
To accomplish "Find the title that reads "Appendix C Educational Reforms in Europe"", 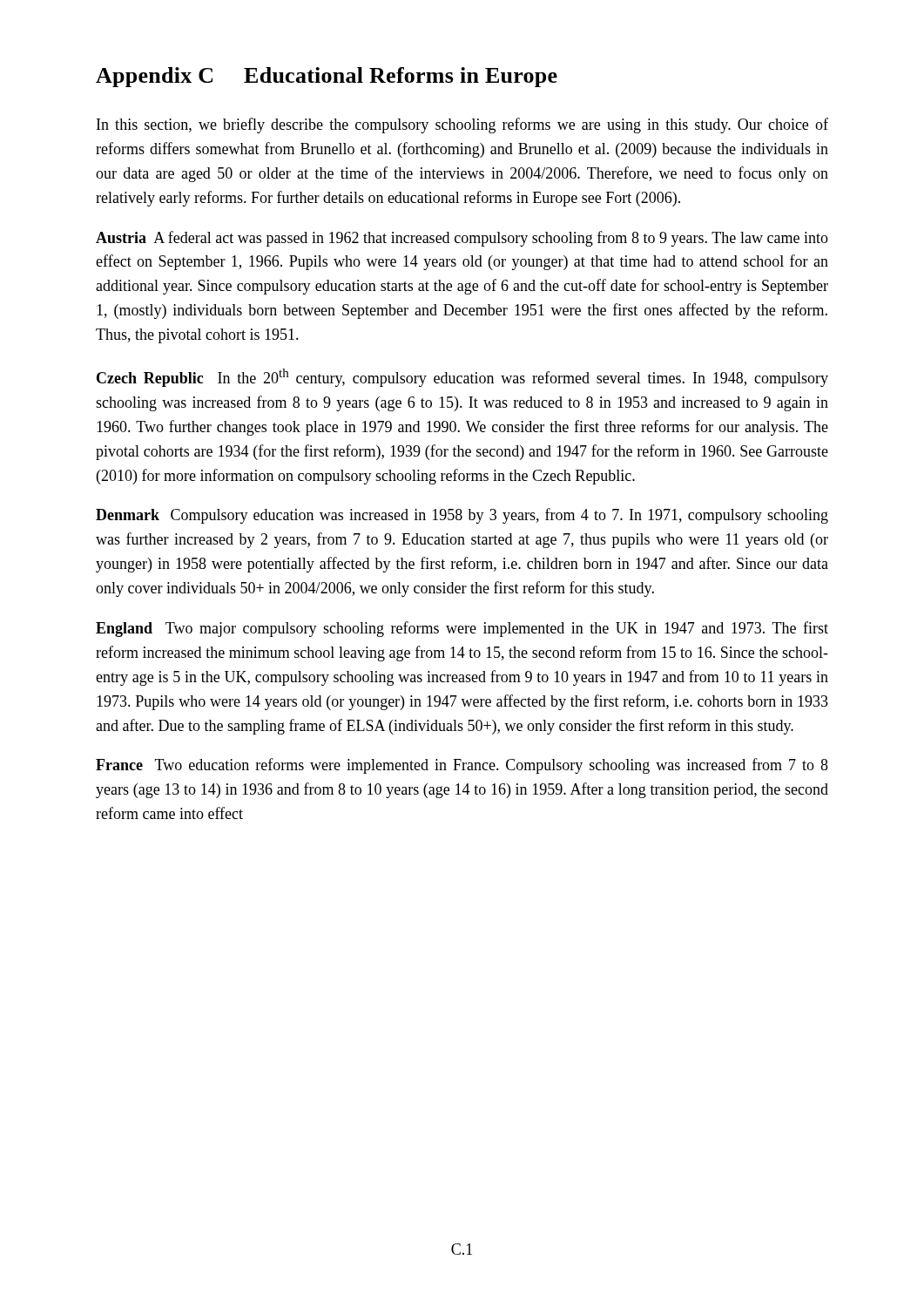I will (462, 76).
